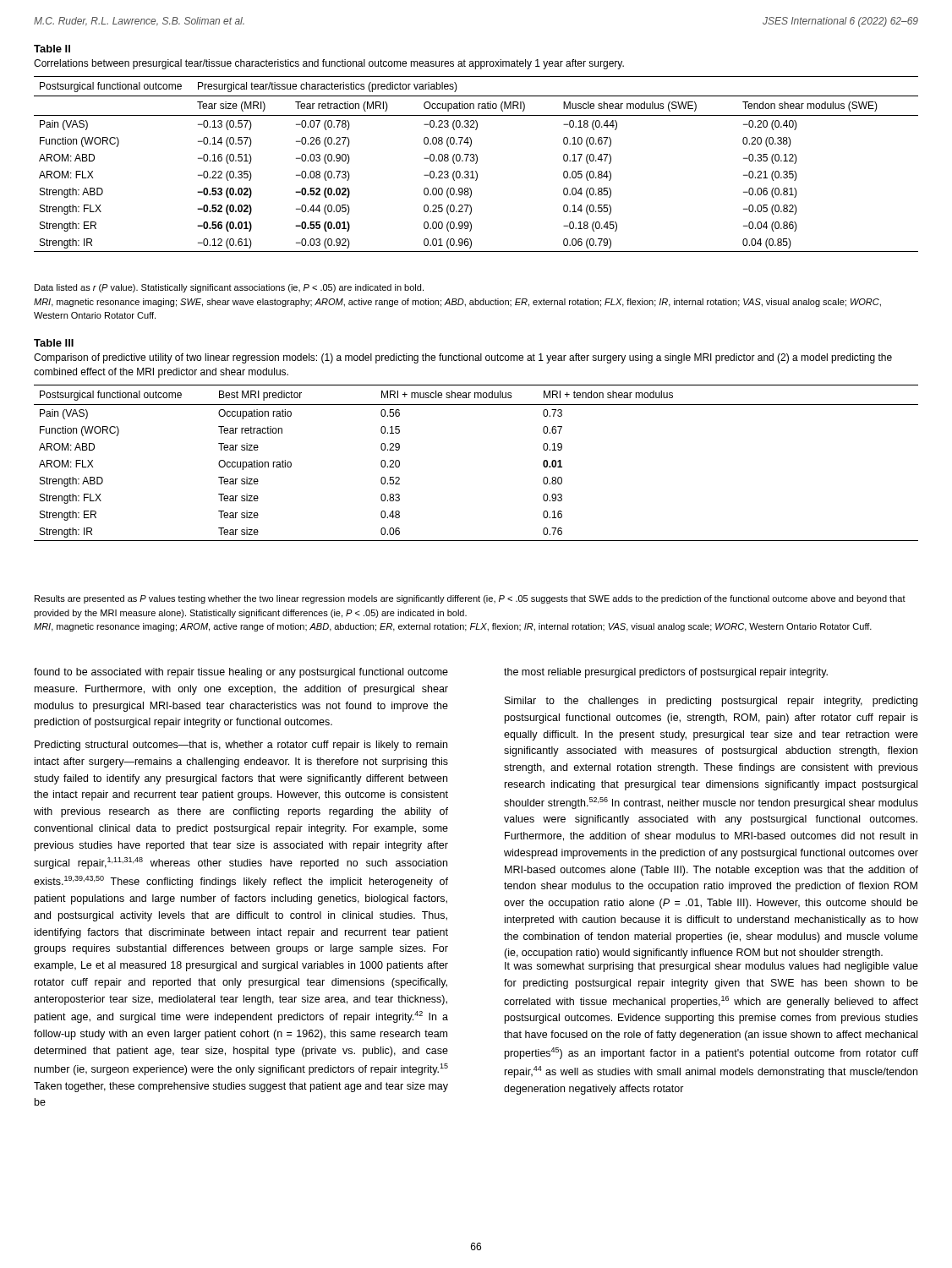This screenshot has width=952, height=1268.
Task: Select the table that reads "−0.16 (0.51)"
Action: (476, 164)
